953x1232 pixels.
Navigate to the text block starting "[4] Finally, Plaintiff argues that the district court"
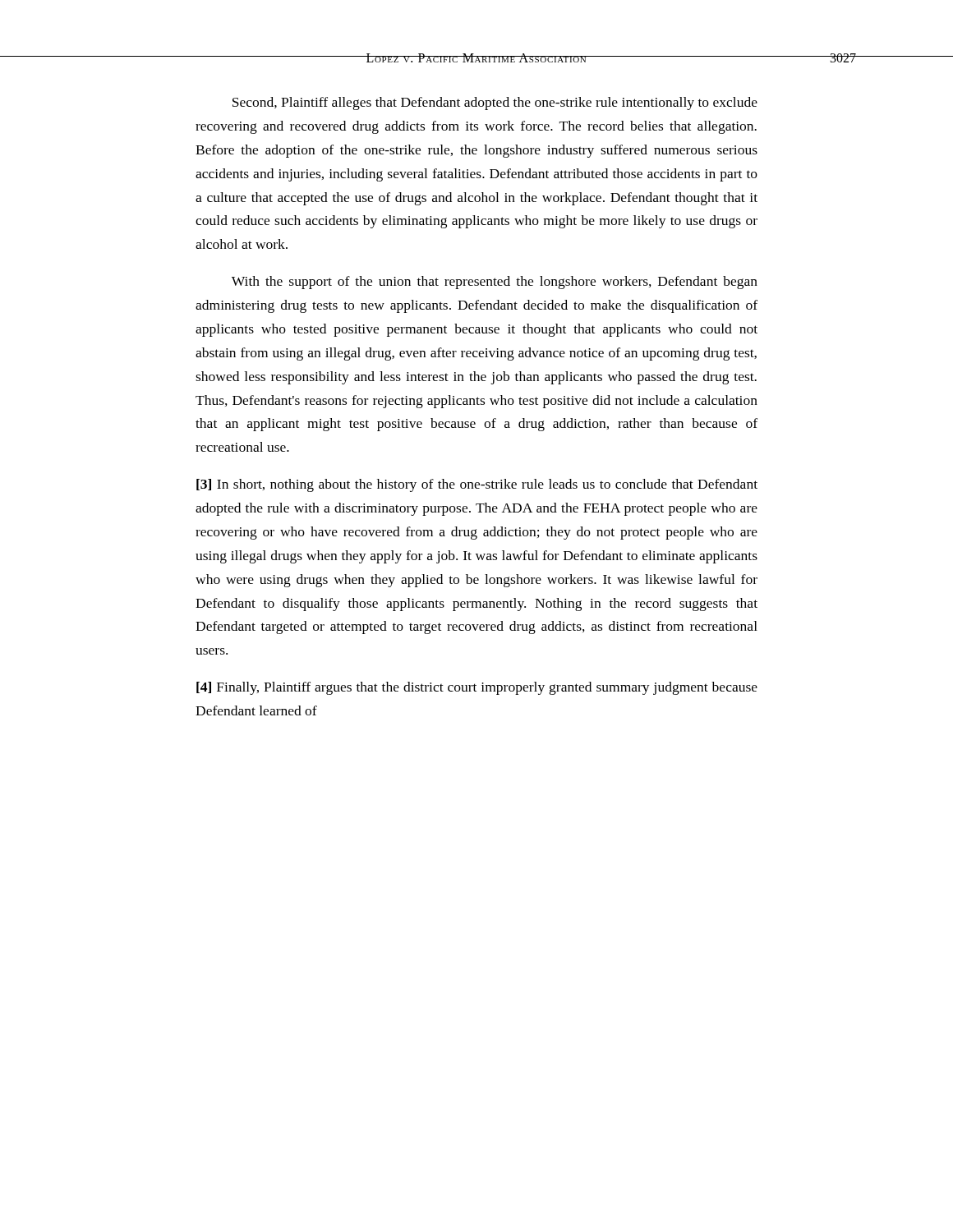pos(476,699)
